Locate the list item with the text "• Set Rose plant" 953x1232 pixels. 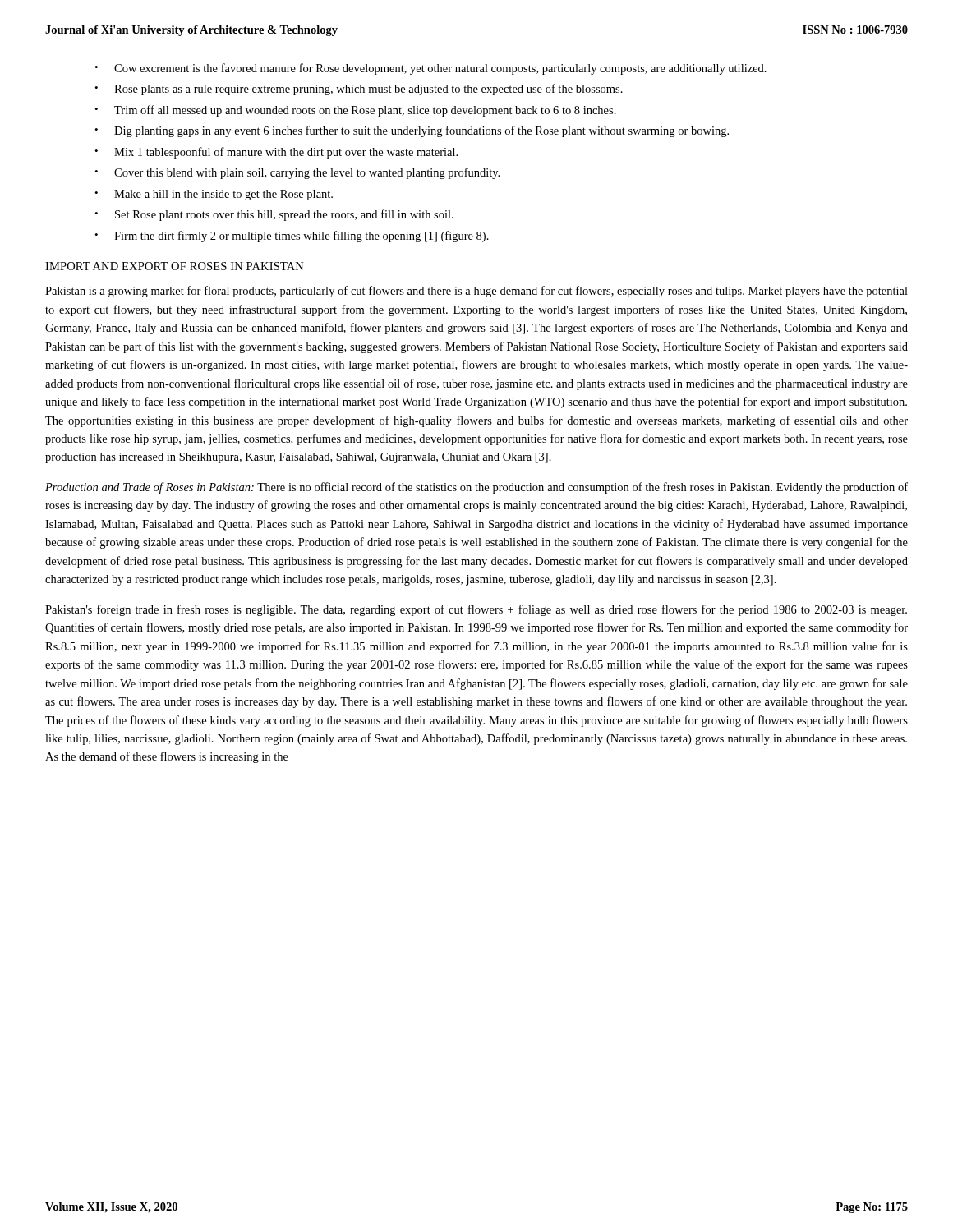coord(274,215)
